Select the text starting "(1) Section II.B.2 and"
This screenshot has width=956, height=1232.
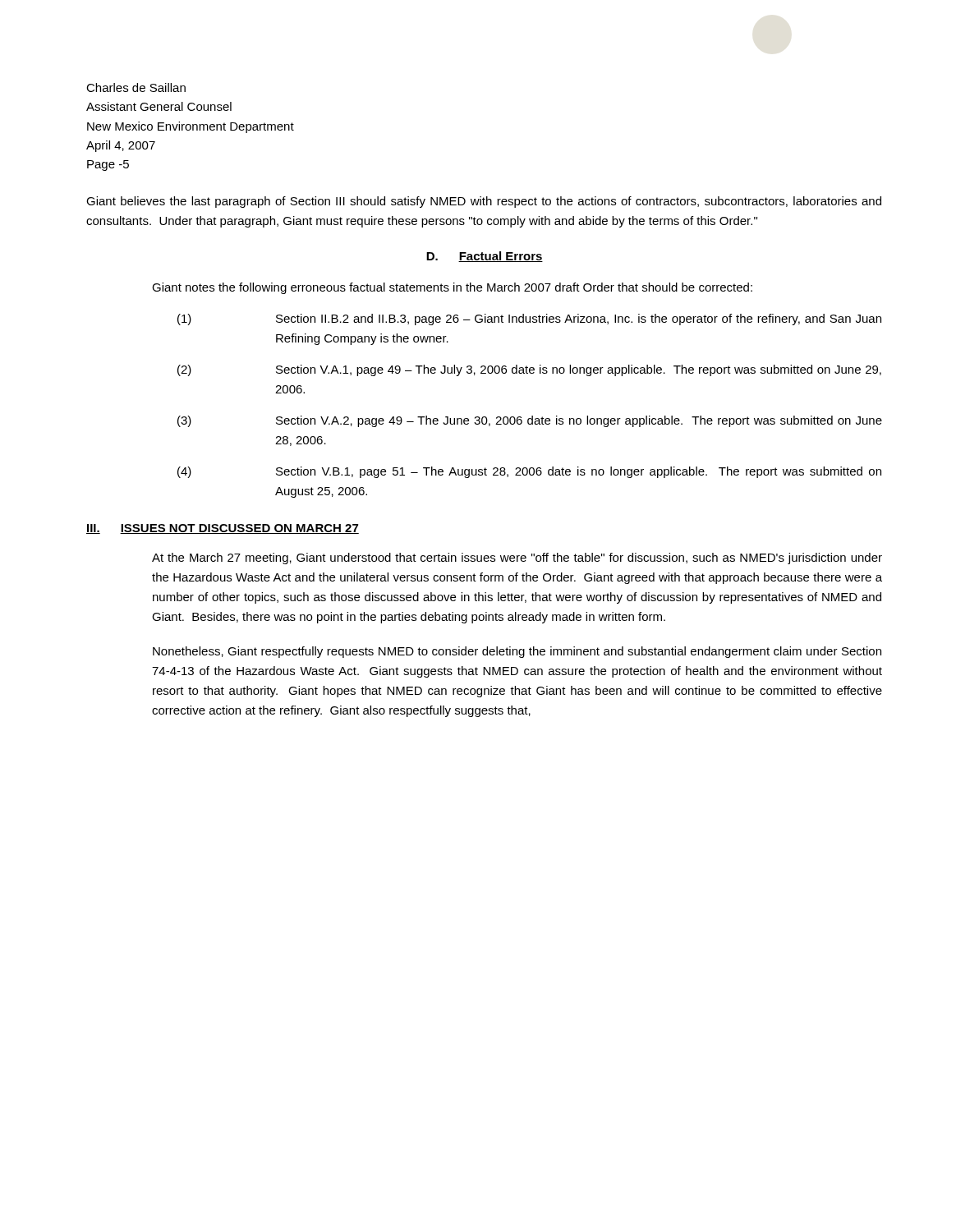pyautogui.click(x=517, y=329)
